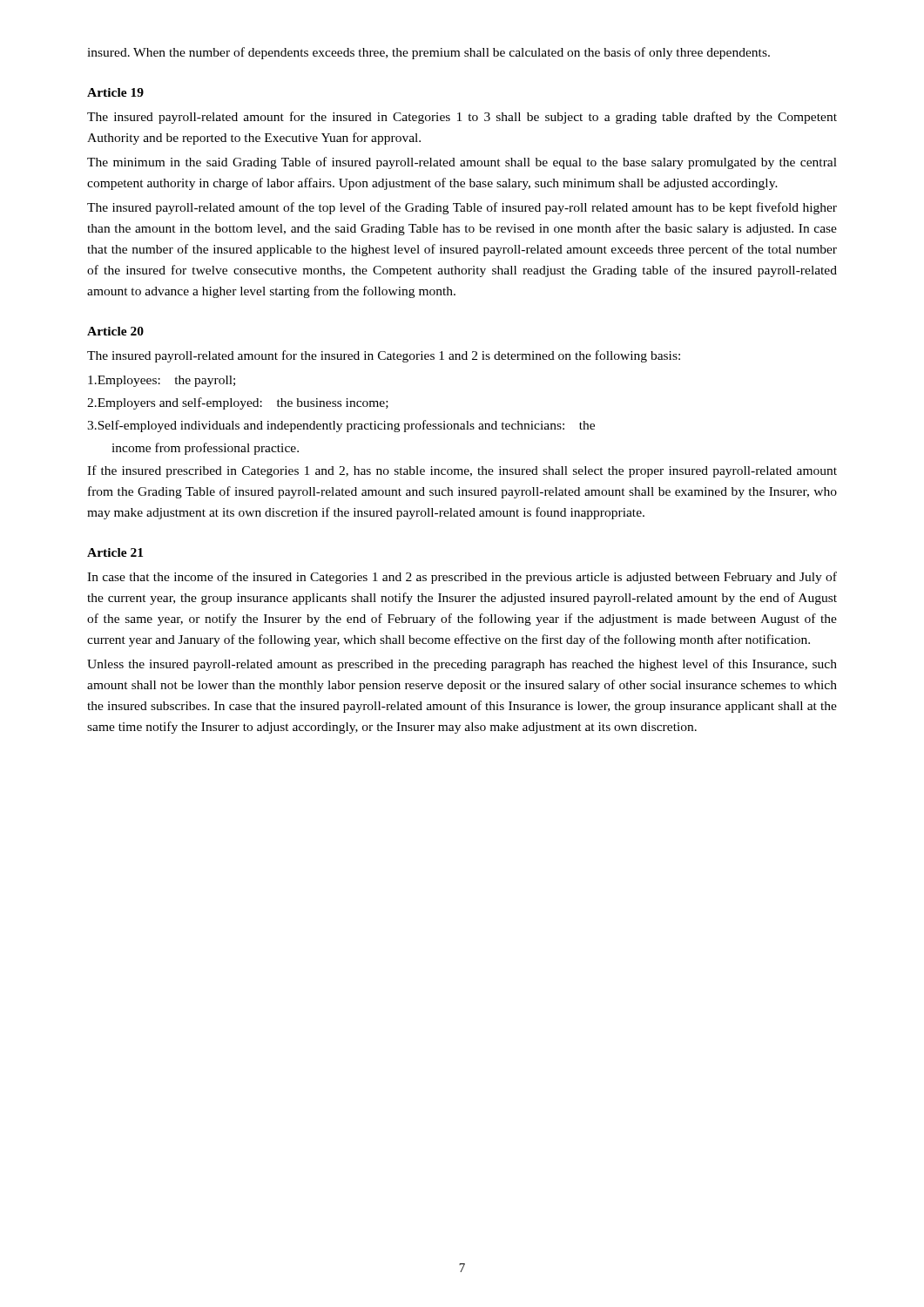
Task: Click on the text block starting "3.Self-employed individuals and independently practicing professionals and technicians:"
Action: coord(462,437)
